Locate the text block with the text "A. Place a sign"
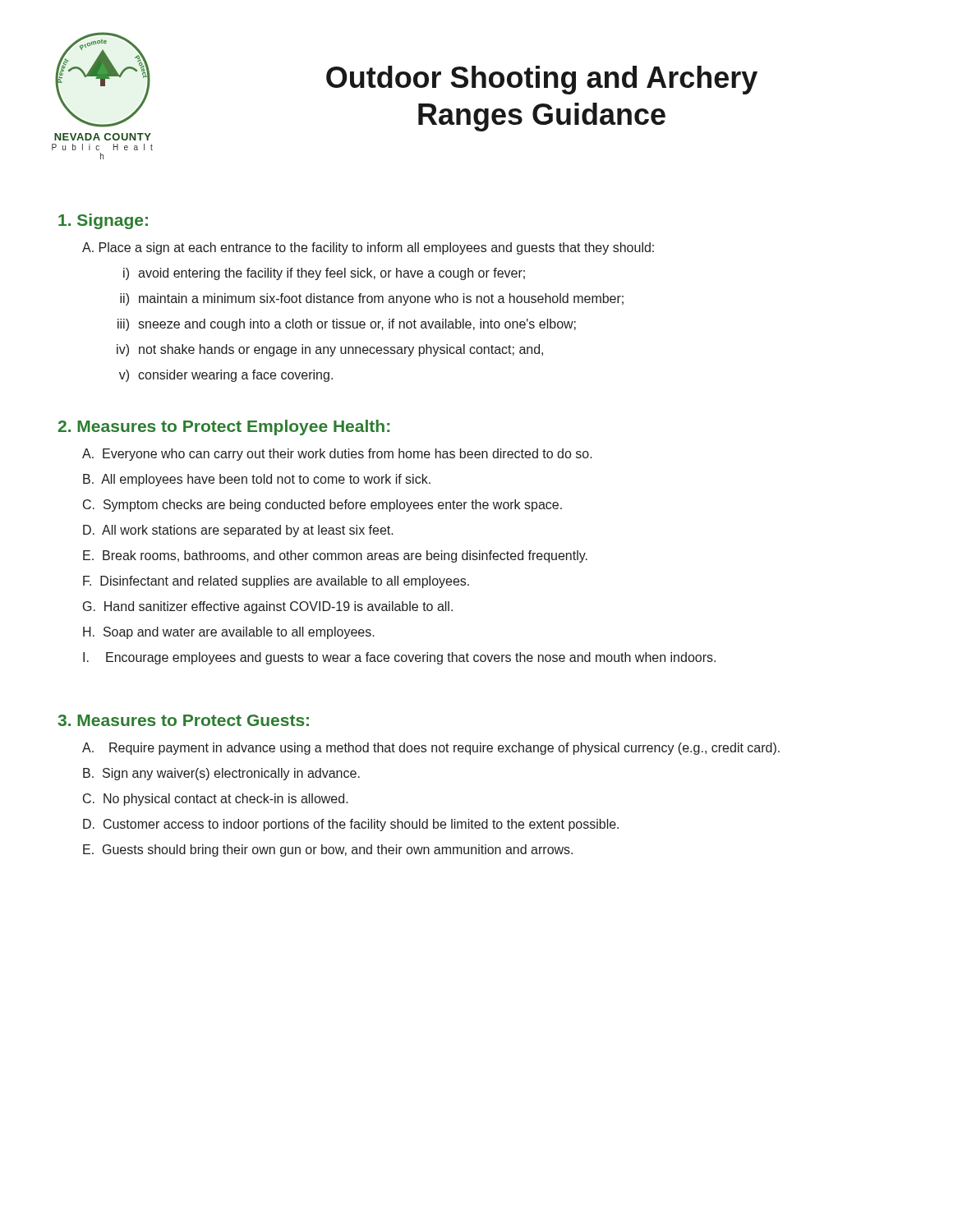 369,248
